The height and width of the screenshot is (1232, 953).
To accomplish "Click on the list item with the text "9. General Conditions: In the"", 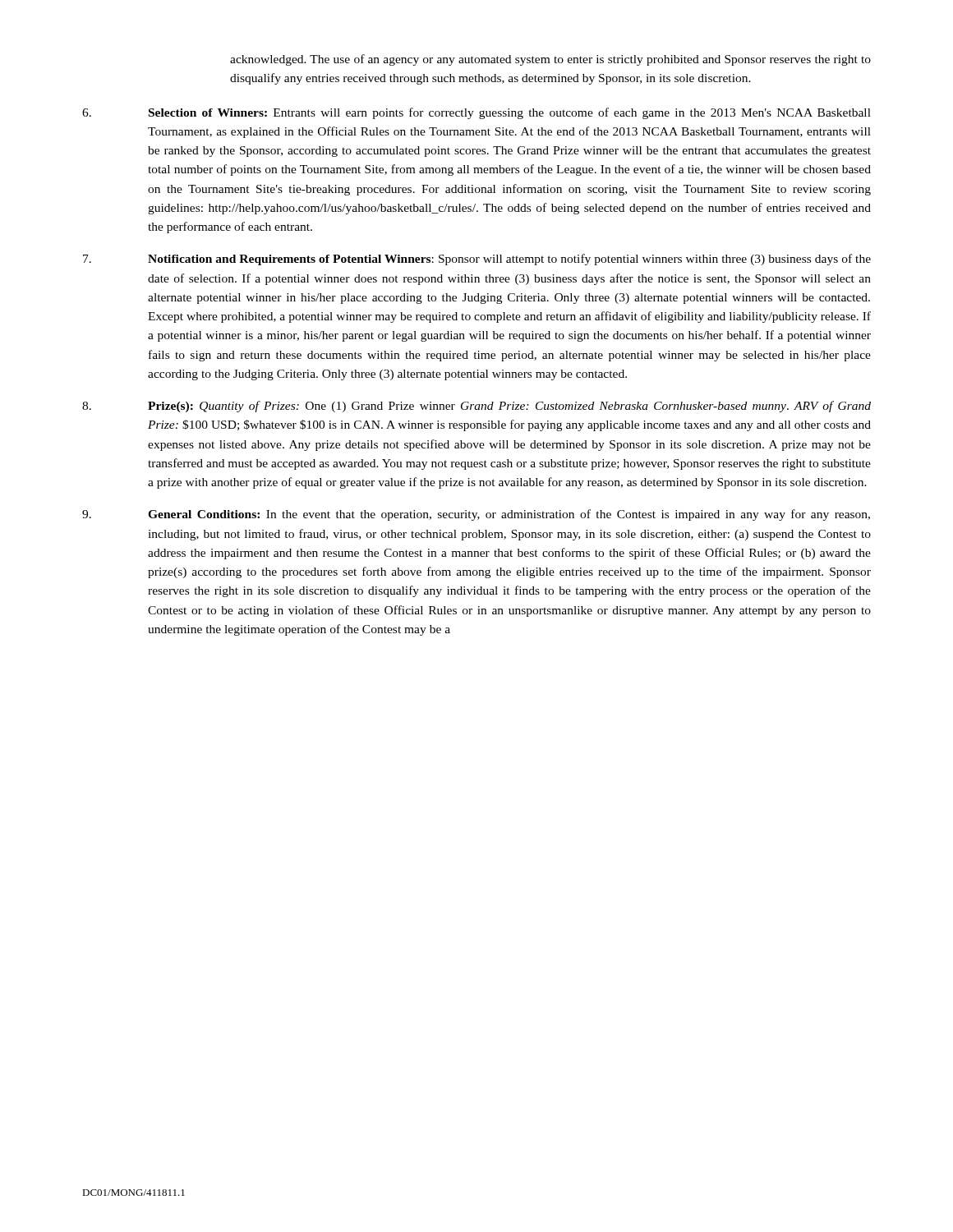I will pyautogui.click(x=476, y=571).
